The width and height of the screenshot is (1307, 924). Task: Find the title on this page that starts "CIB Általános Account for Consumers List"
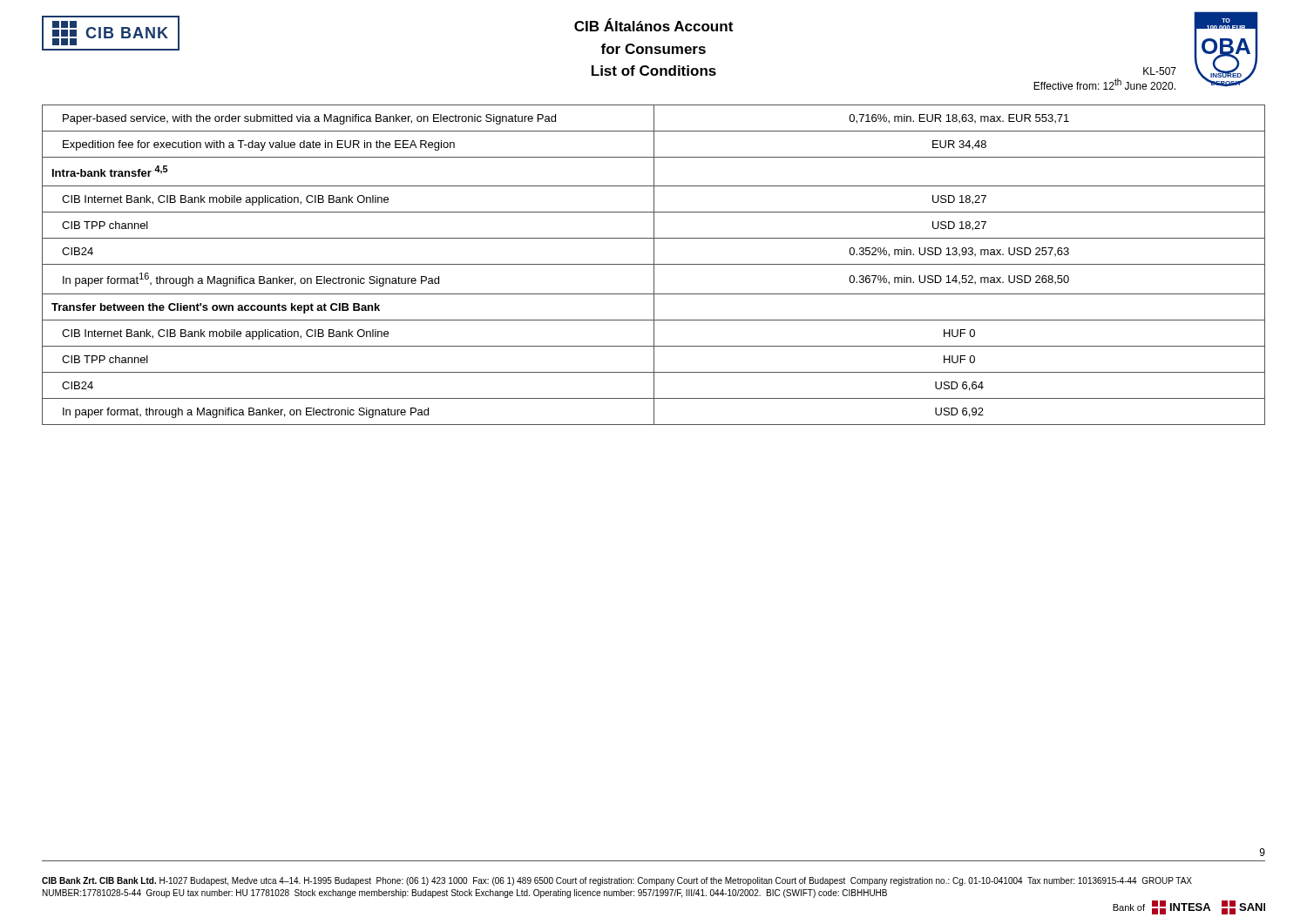point(654,49)
